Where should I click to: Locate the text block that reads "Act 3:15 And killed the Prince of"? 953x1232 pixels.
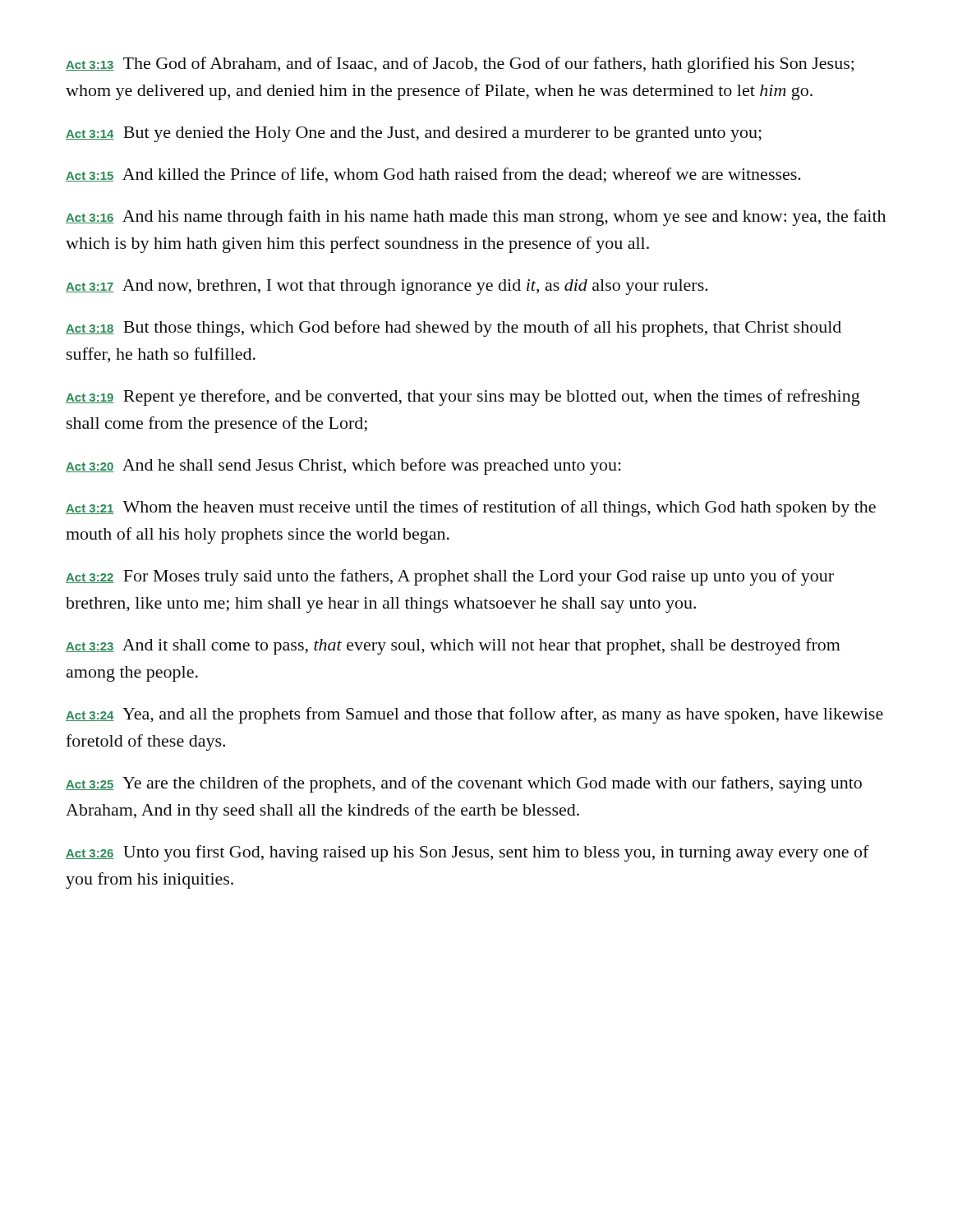pyautogui.click(x=434, y=174)
